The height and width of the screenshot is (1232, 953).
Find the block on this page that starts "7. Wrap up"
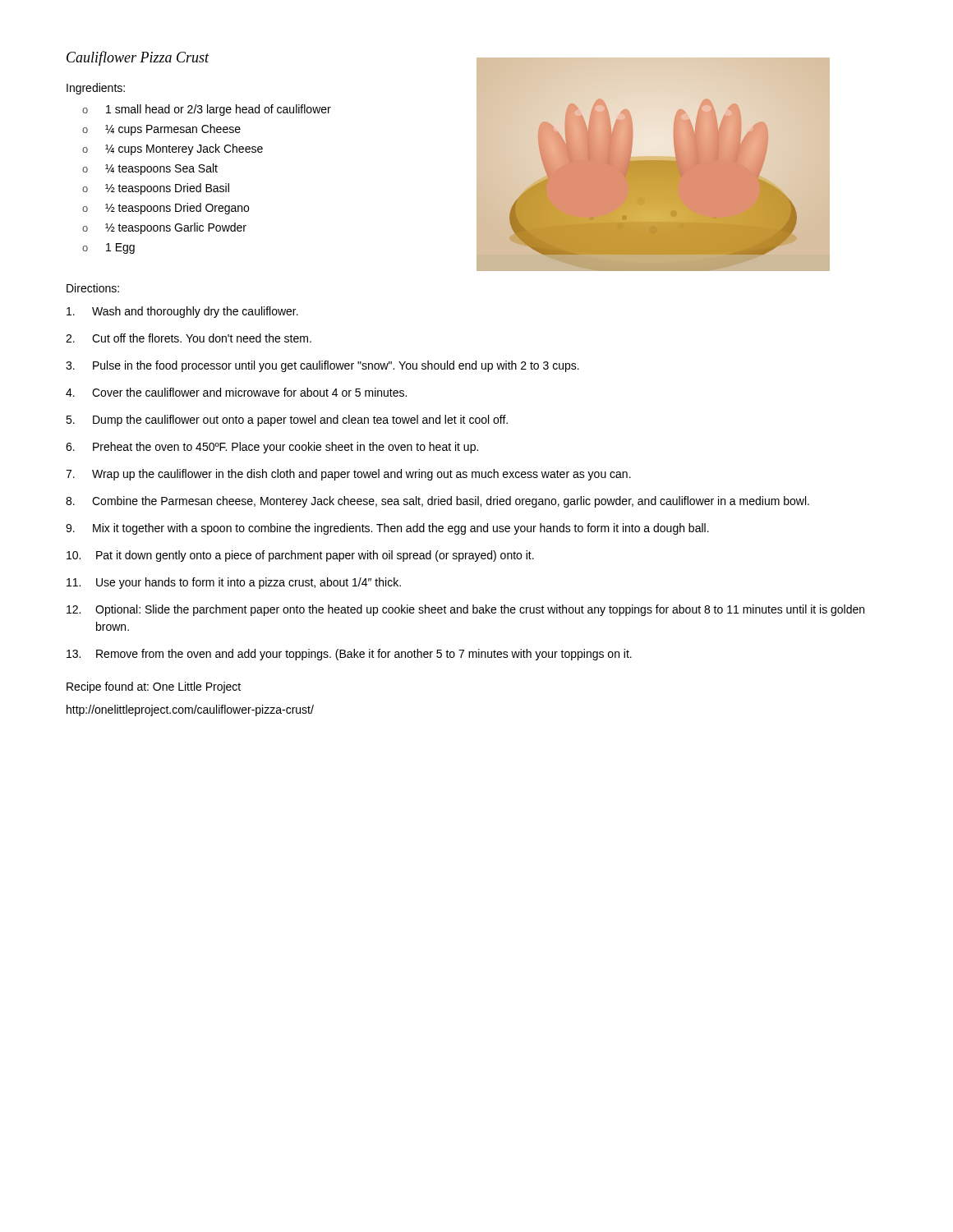click(x=476, y=474)
